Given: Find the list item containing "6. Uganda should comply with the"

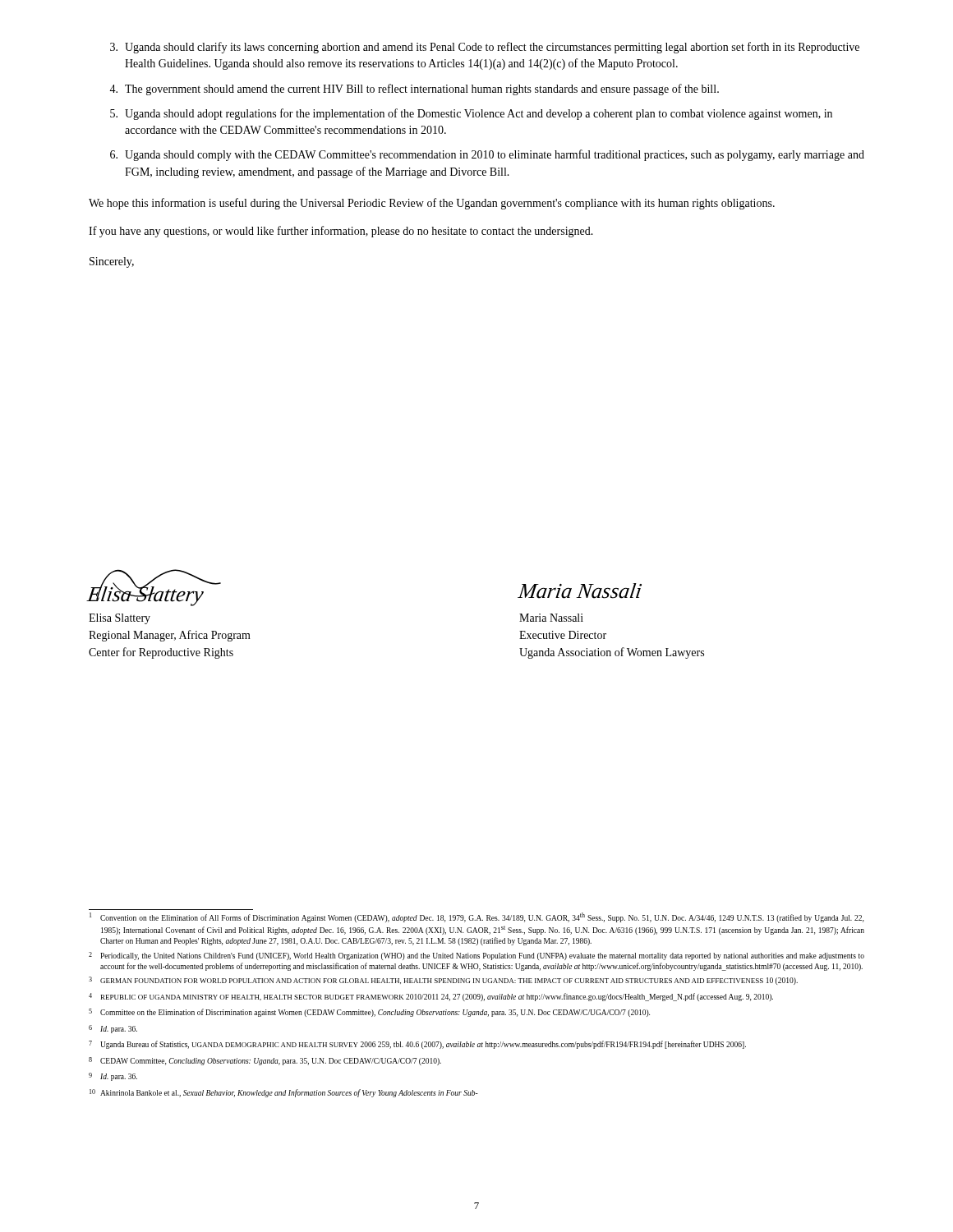Looking at the screenshot, I should point(476,164).
